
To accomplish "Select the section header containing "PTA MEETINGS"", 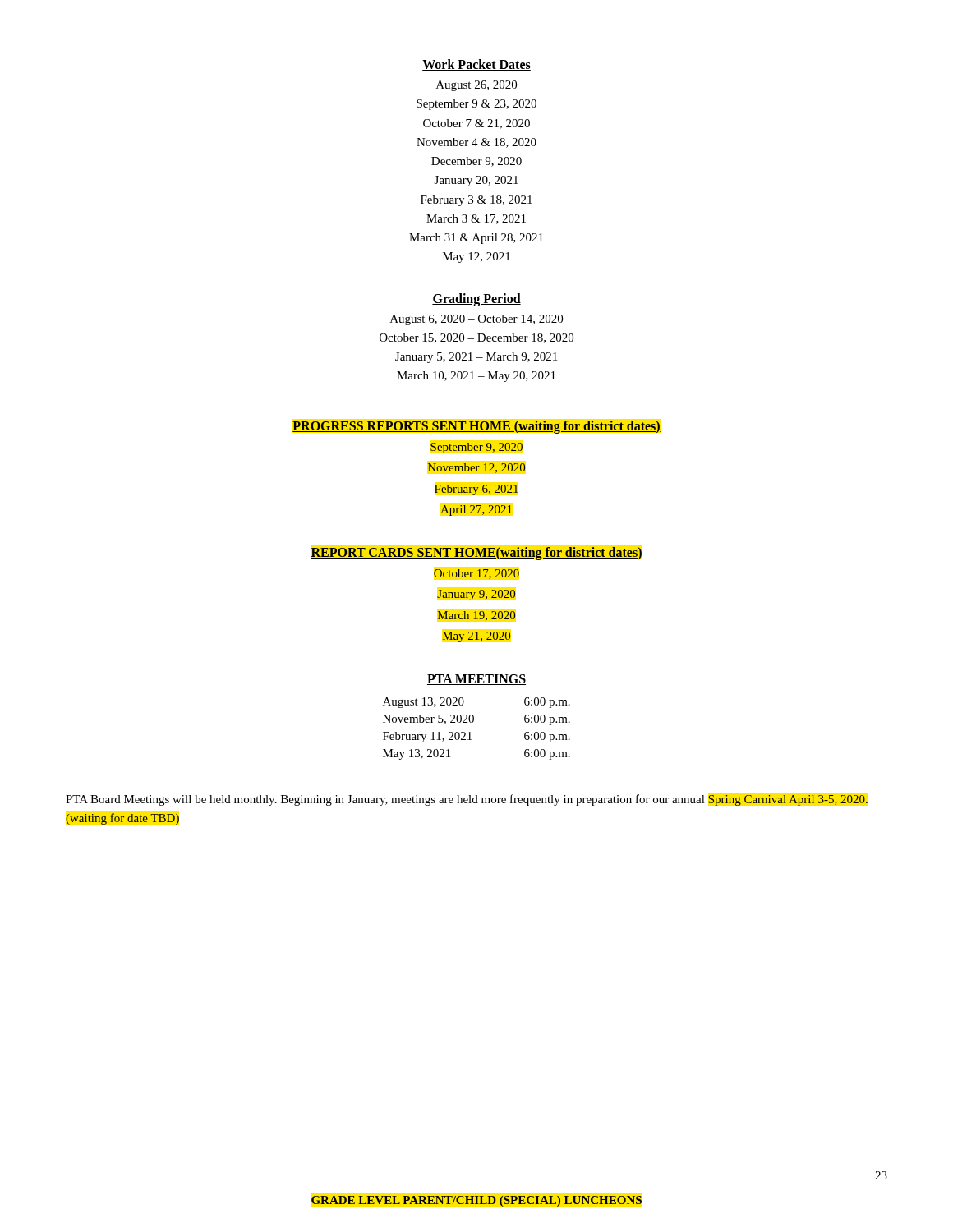I will click(476, 678).
